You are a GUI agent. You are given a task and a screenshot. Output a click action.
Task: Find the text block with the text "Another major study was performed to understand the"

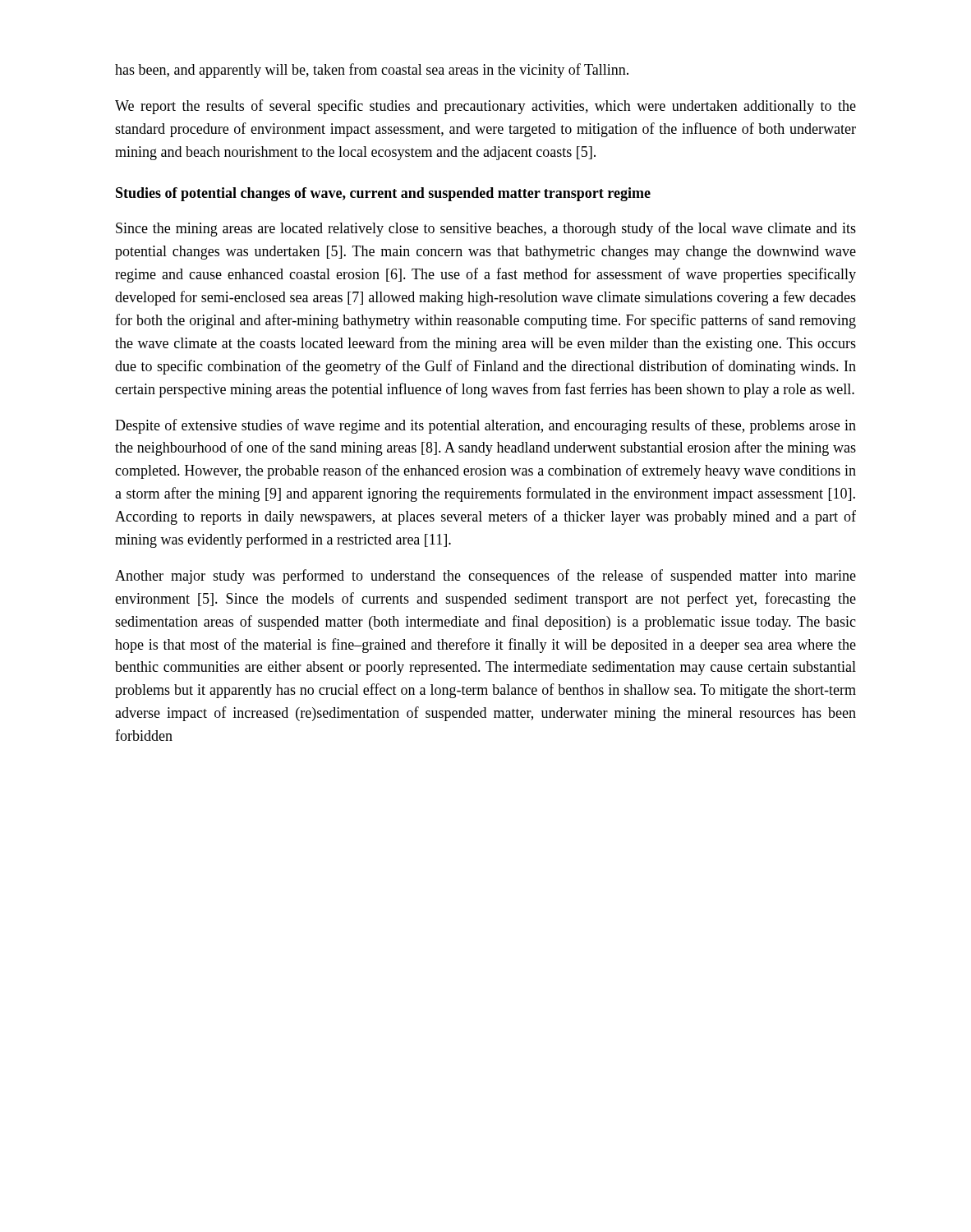(486, 656)
